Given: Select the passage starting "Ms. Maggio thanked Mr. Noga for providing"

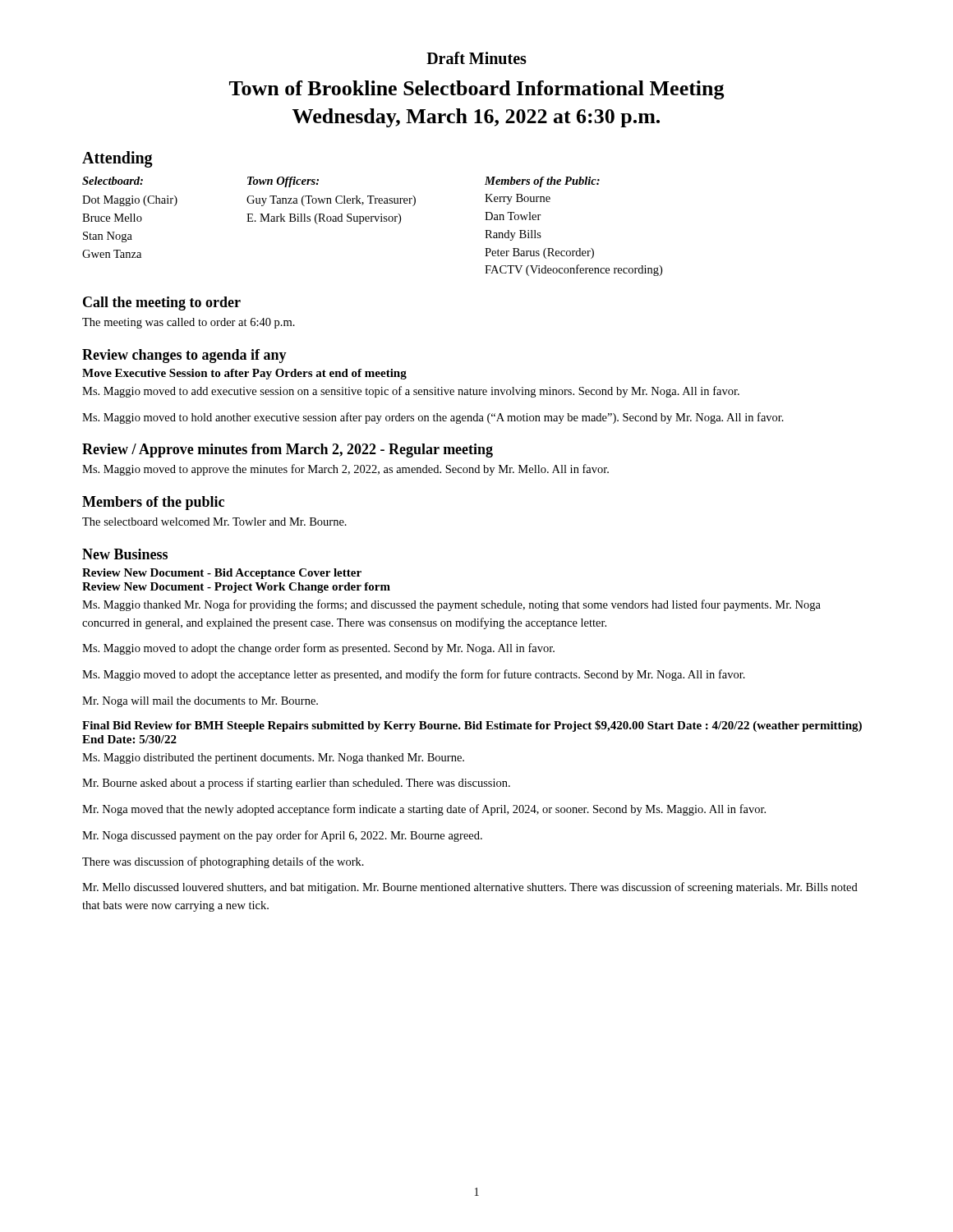Looking at the screenshot, I should pos(451,613).
